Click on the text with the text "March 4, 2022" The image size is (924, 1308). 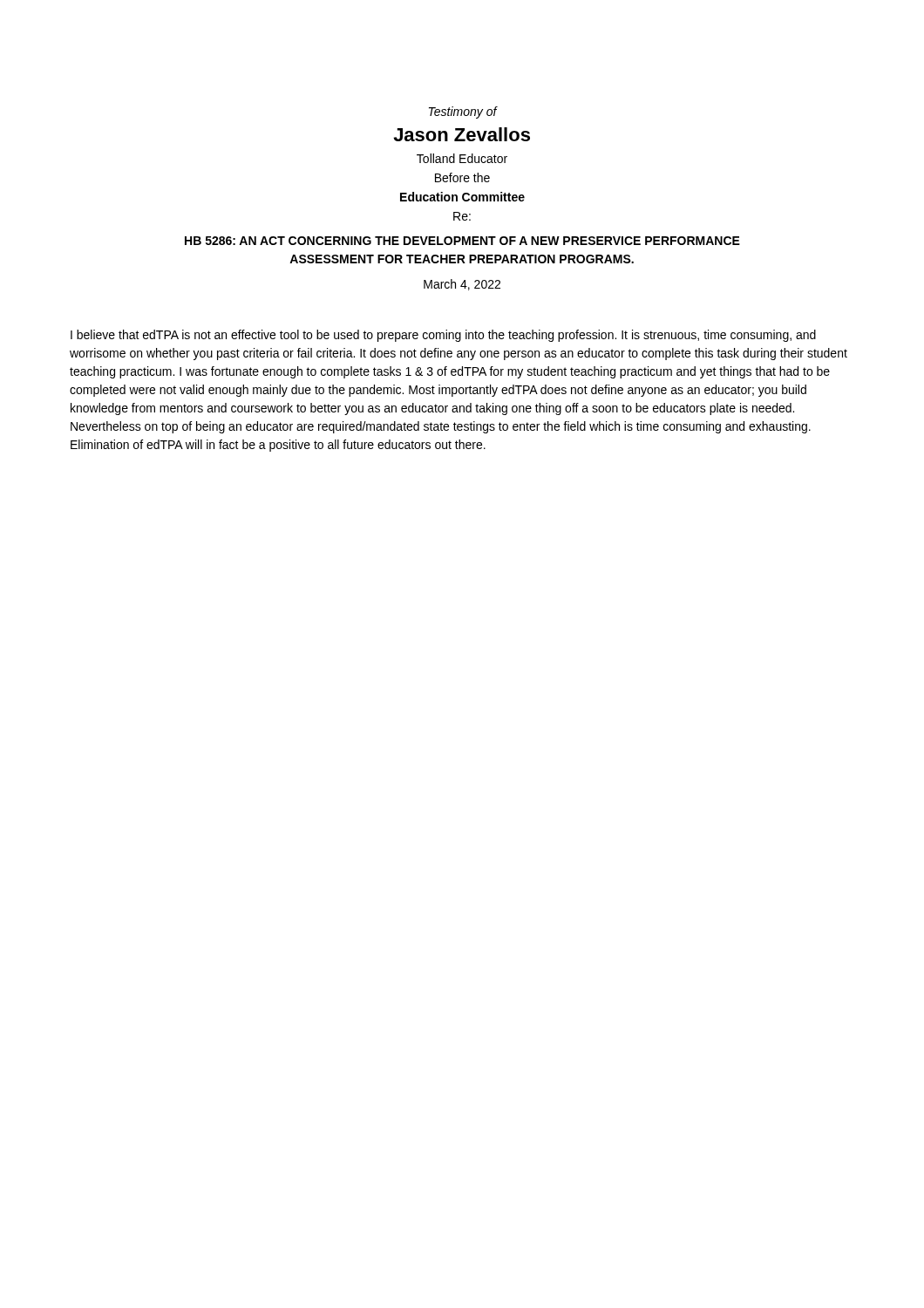click(462, 284)
